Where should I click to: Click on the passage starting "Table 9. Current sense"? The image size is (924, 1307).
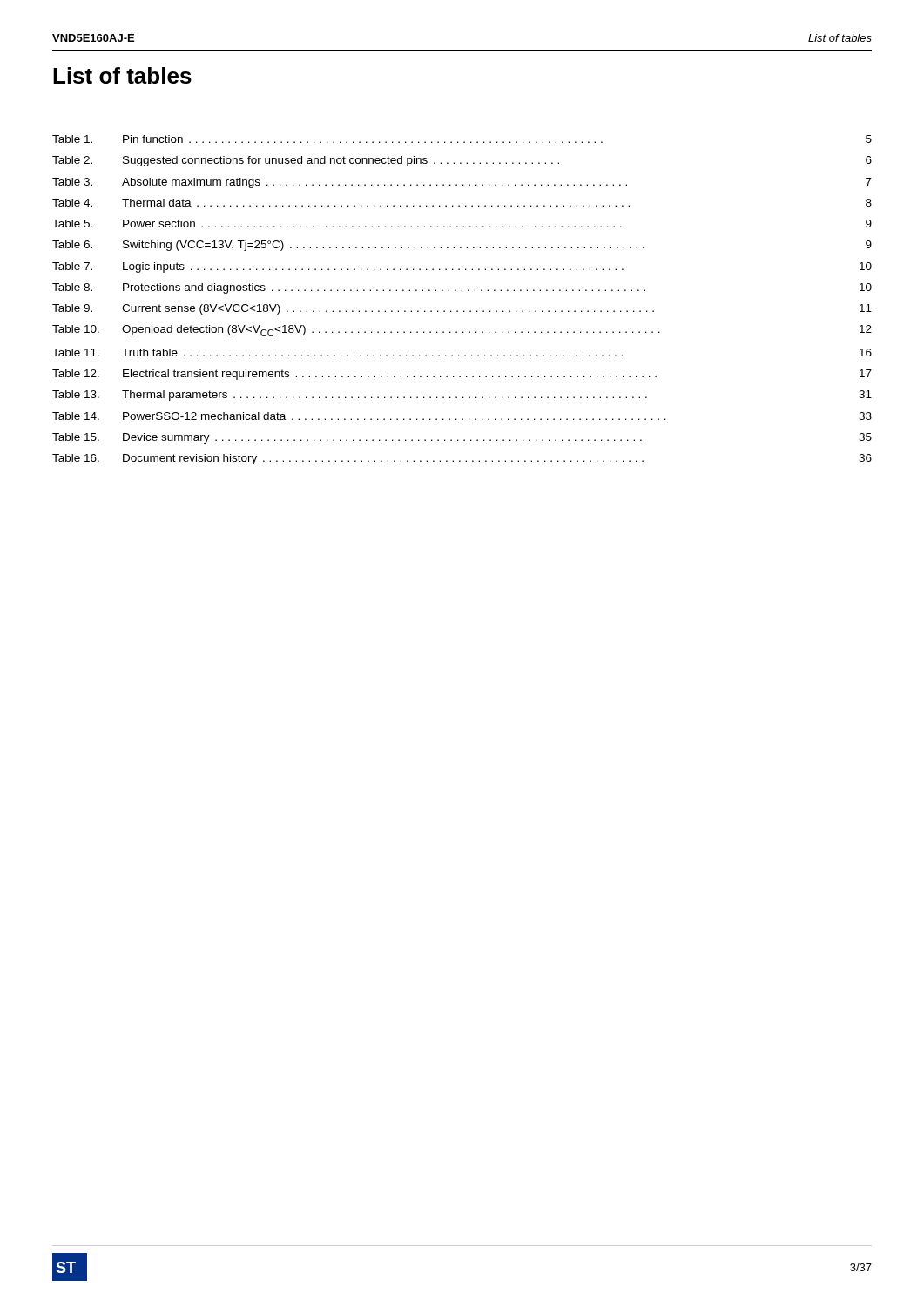pyautogui.click(x=462, y=309)
